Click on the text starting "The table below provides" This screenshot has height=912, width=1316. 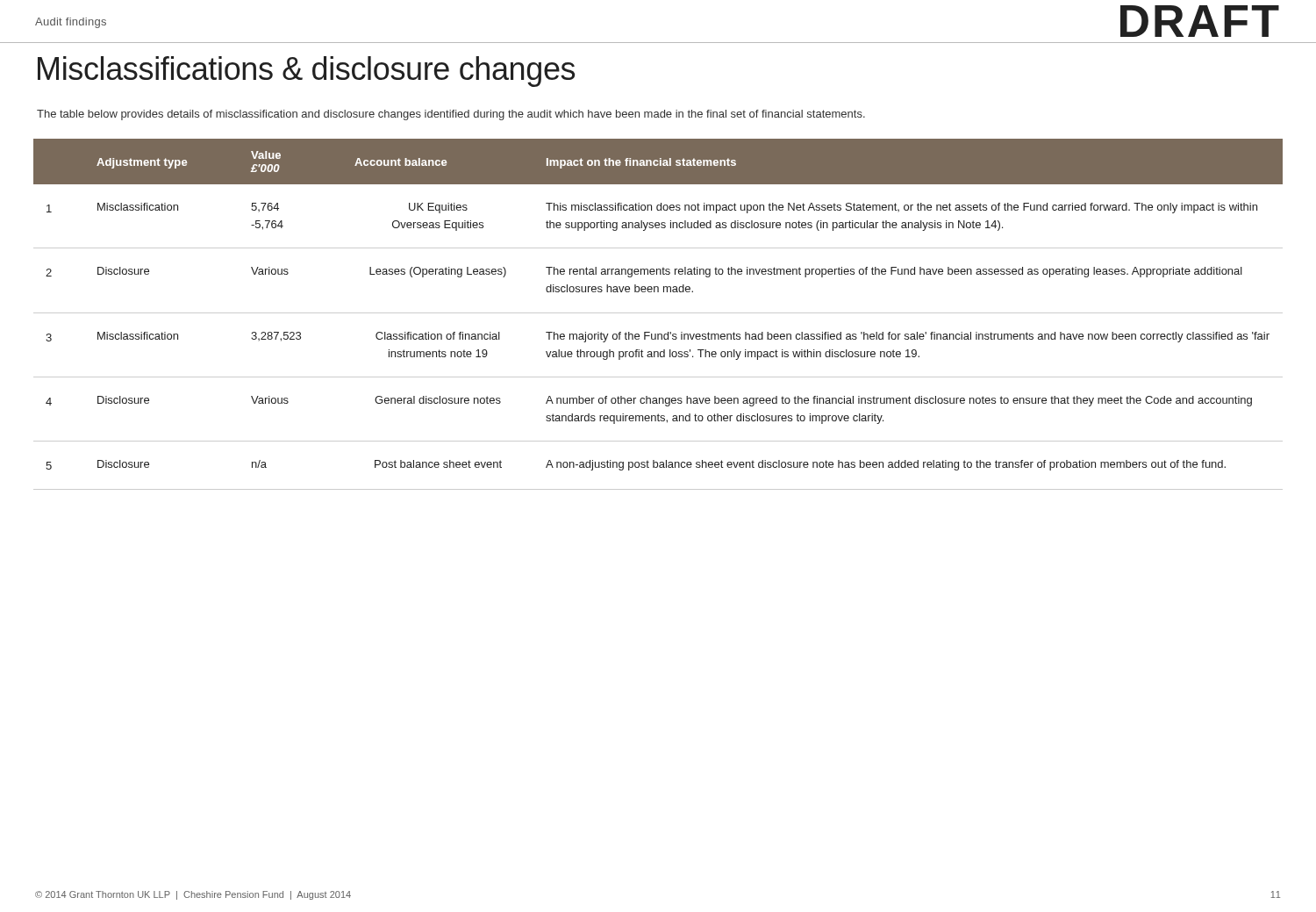[x=451, y=114]
